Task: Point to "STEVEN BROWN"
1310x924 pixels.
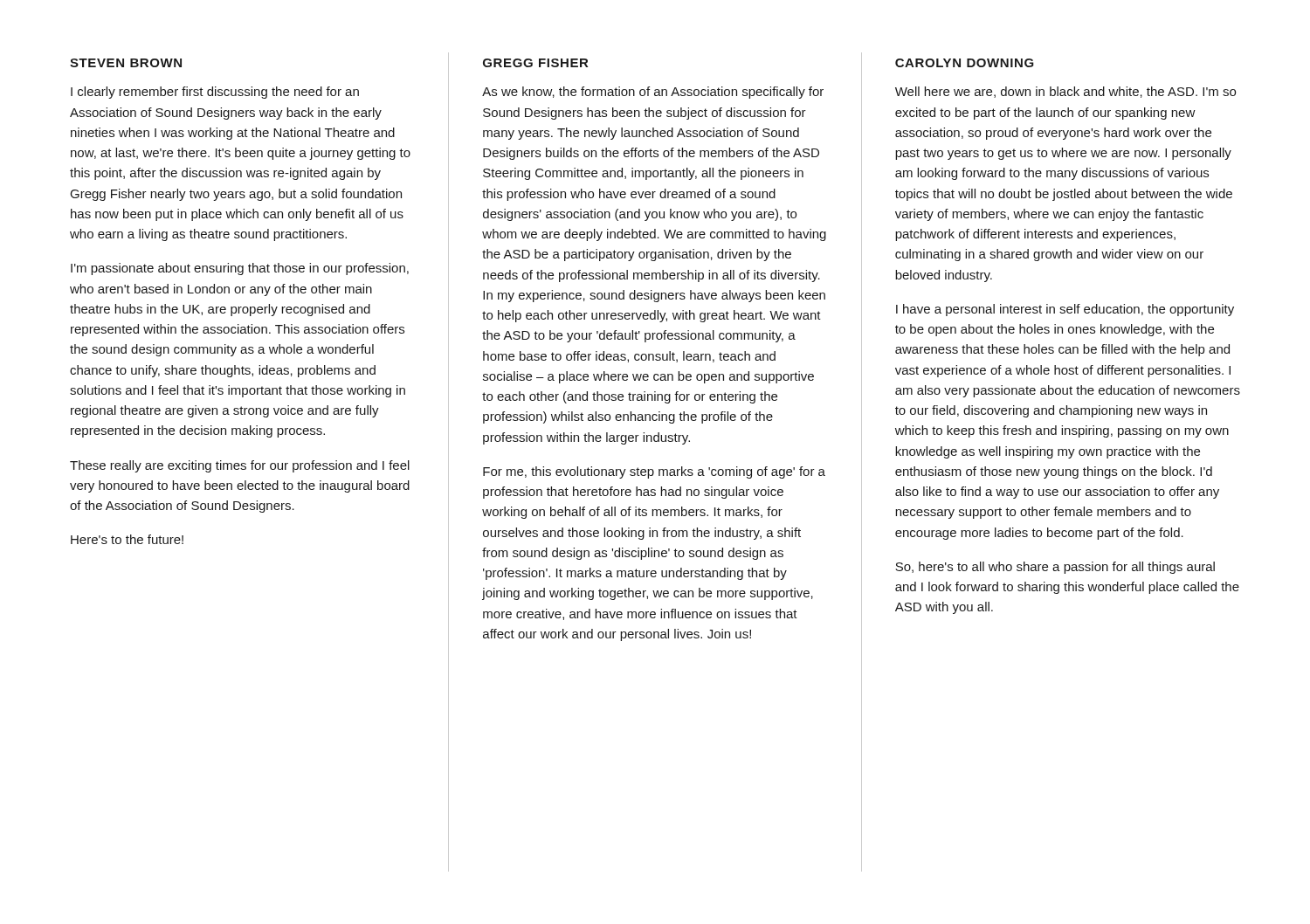Action: [126, 62]
